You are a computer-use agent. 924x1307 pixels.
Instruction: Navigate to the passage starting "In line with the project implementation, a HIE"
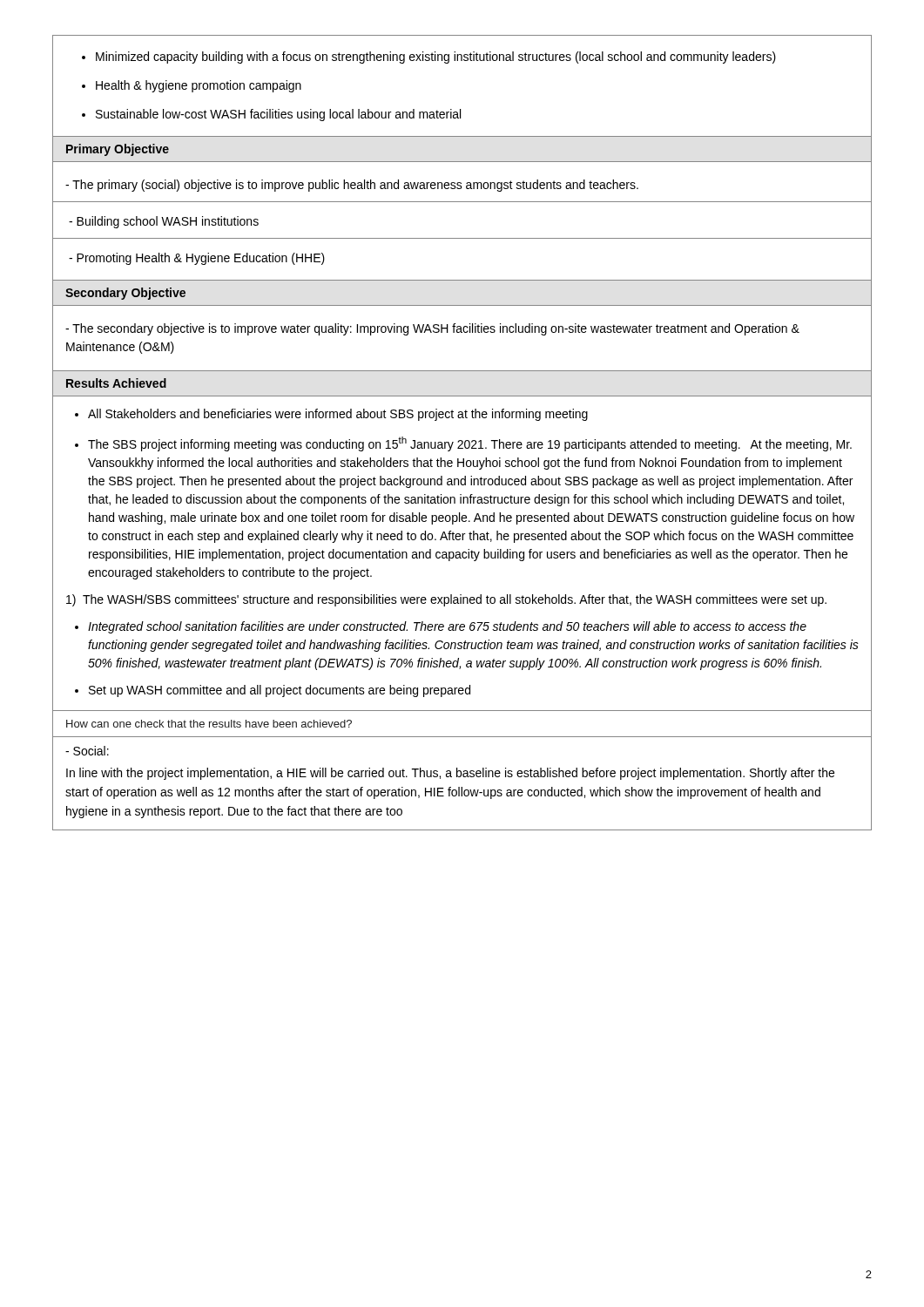[450, 792]
